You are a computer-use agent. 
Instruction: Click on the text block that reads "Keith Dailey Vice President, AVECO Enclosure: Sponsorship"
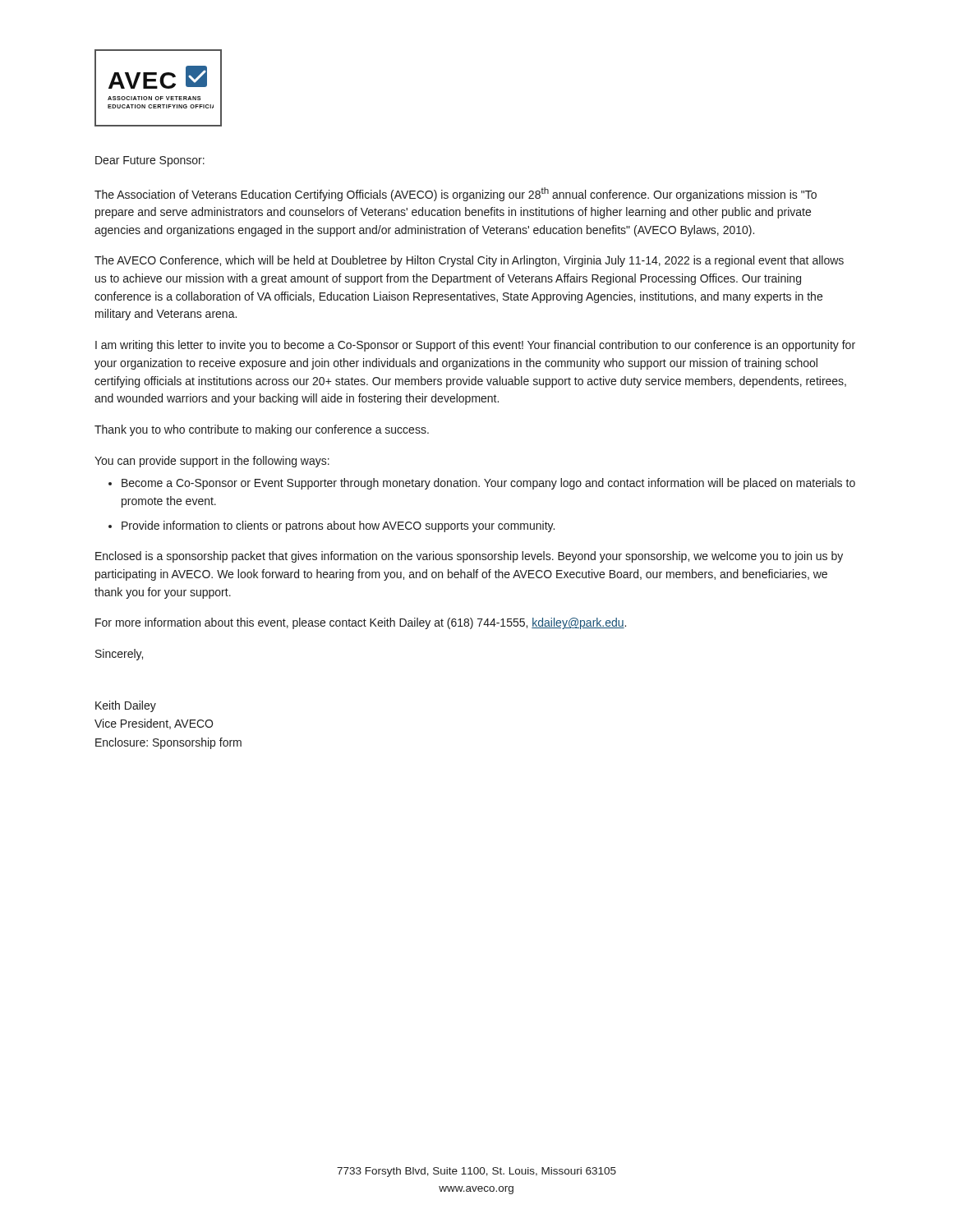coord(168,724)
